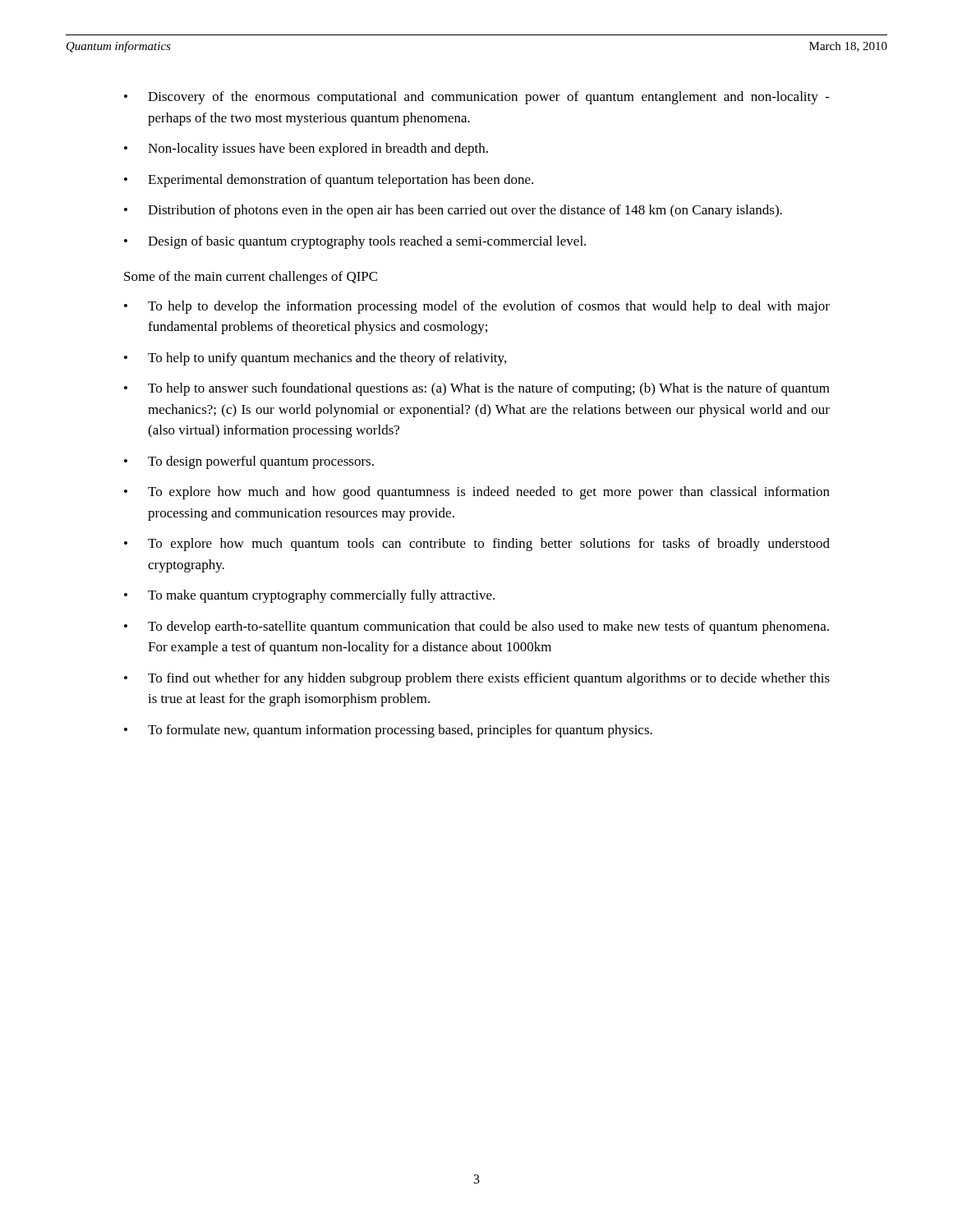Find the list item containing "To develop earth-to-satellite quantum communication that"

coord(489,636)
